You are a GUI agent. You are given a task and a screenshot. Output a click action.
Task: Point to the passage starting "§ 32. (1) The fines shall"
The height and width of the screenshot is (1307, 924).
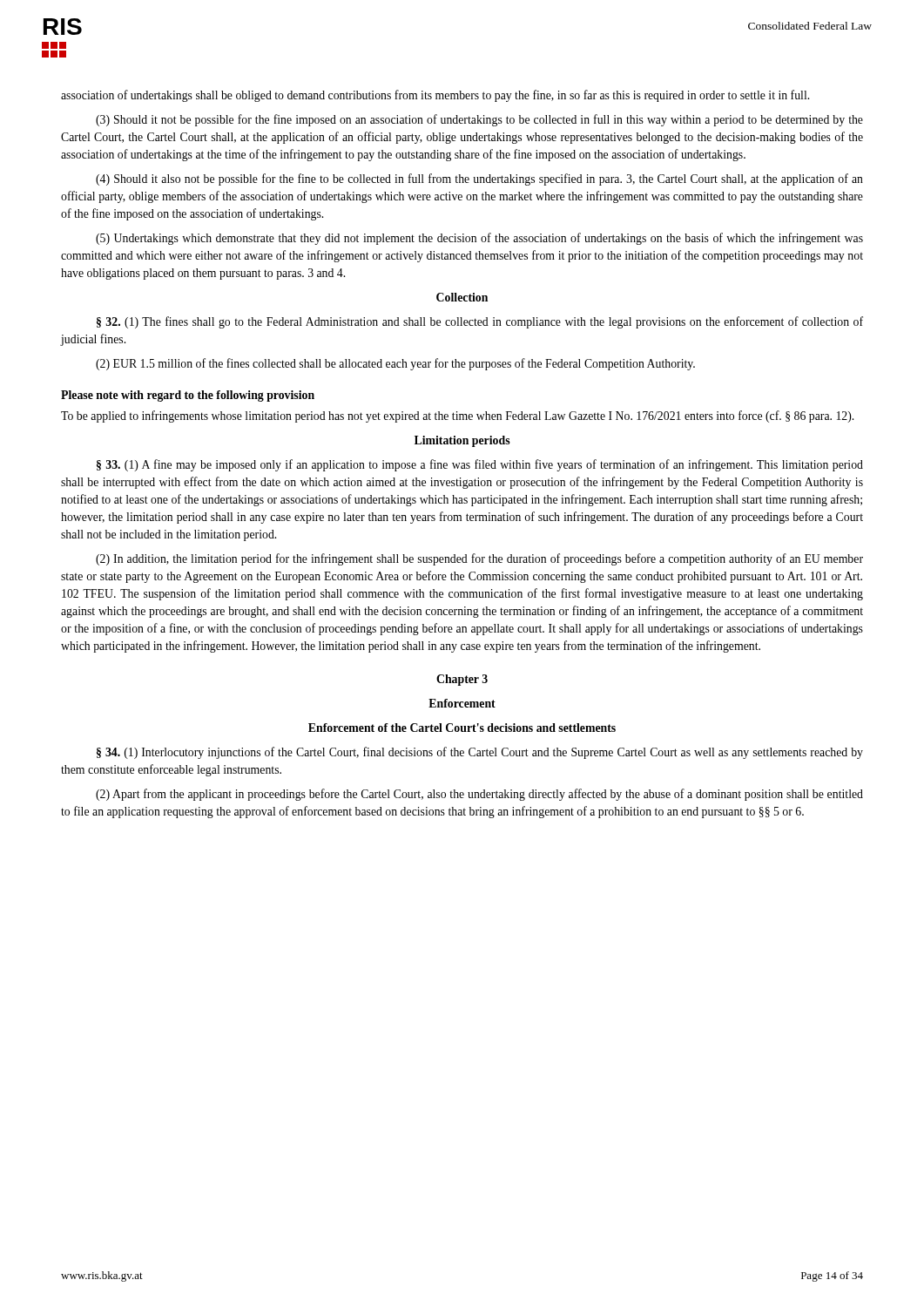pyautogui.click(x=462, y=331)
